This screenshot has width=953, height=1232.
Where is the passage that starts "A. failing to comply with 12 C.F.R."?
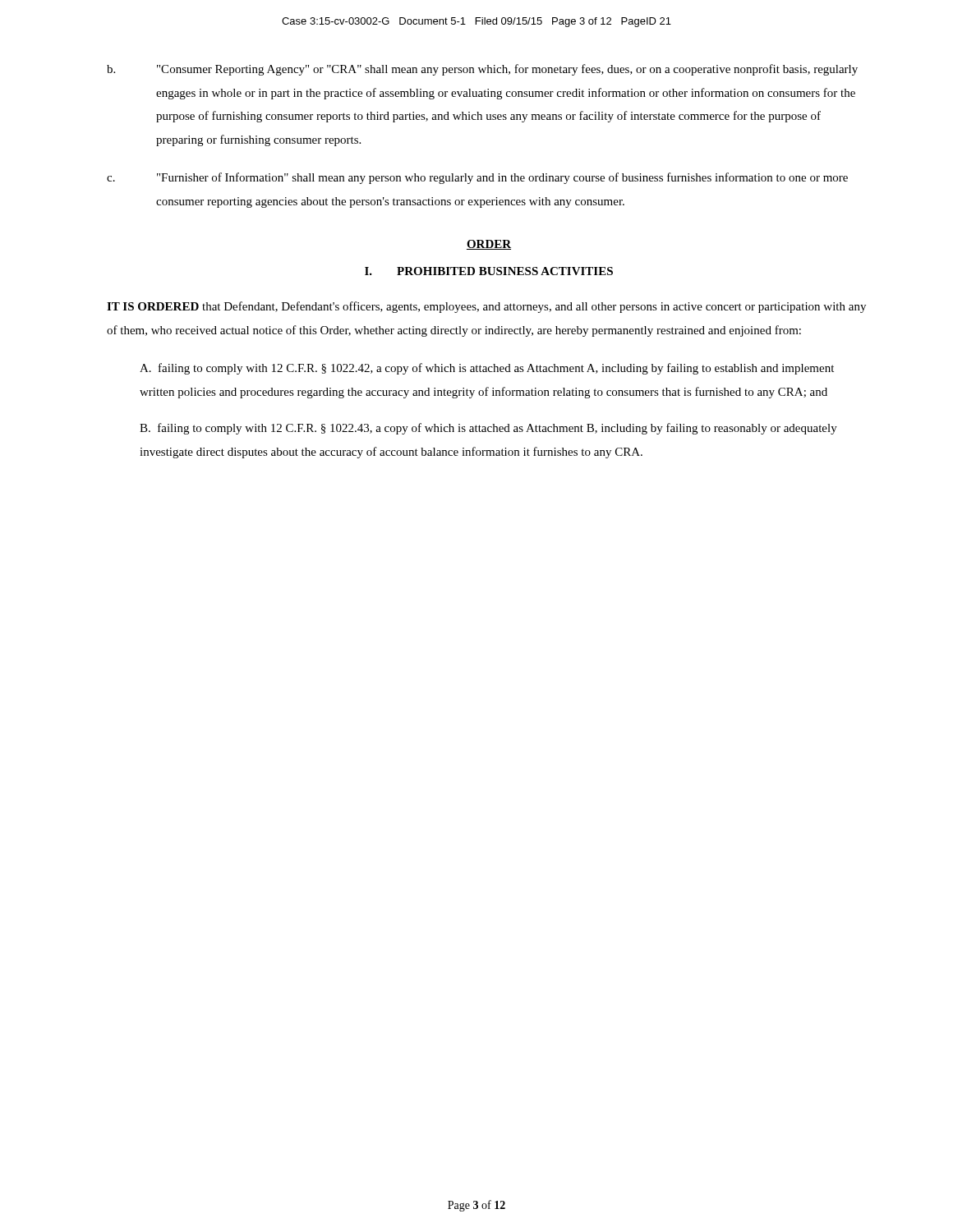(x=487, y=380)
